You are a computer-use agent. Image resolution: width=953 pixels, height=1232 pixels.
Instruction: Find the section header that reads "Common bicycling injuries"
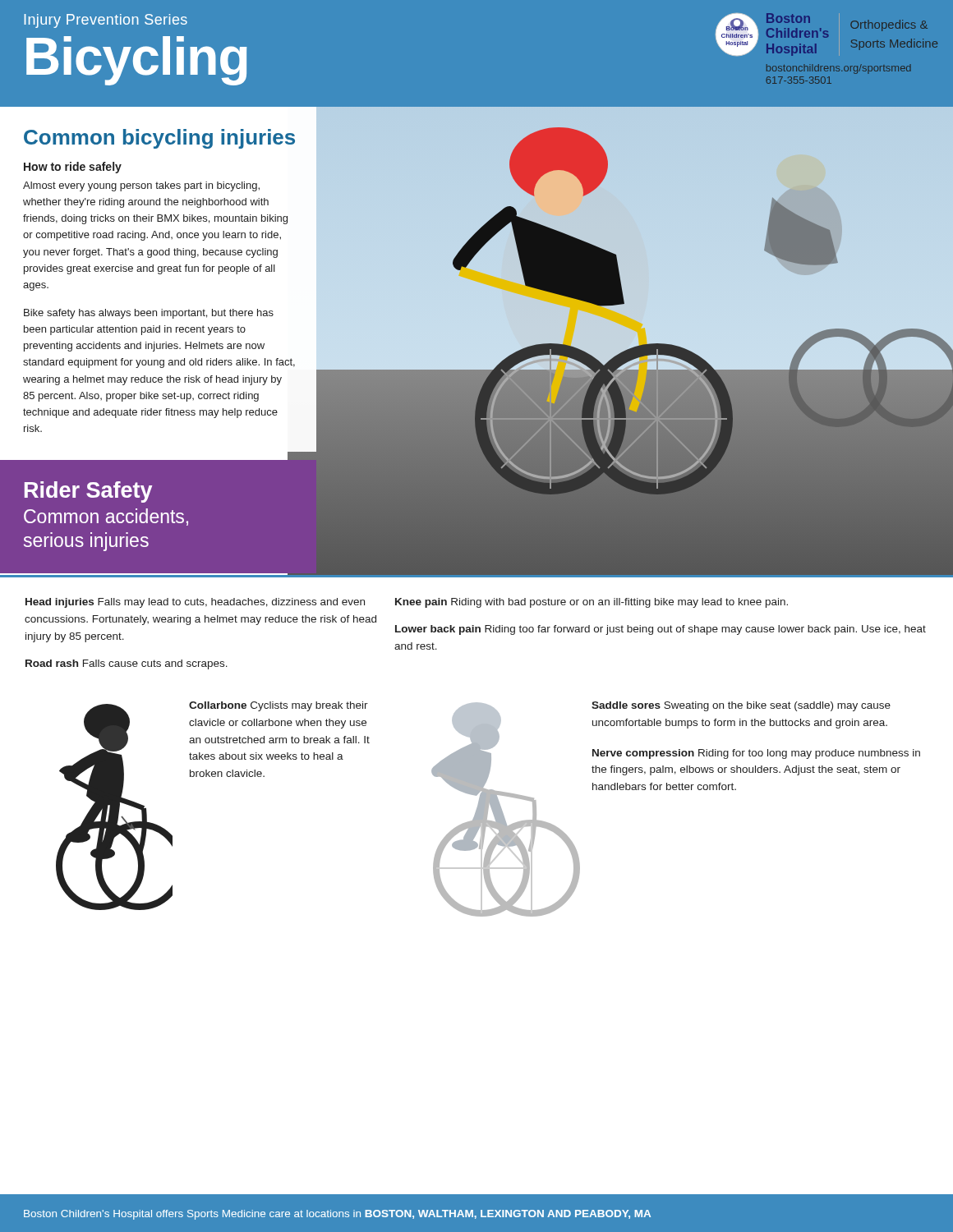point(159,137)
